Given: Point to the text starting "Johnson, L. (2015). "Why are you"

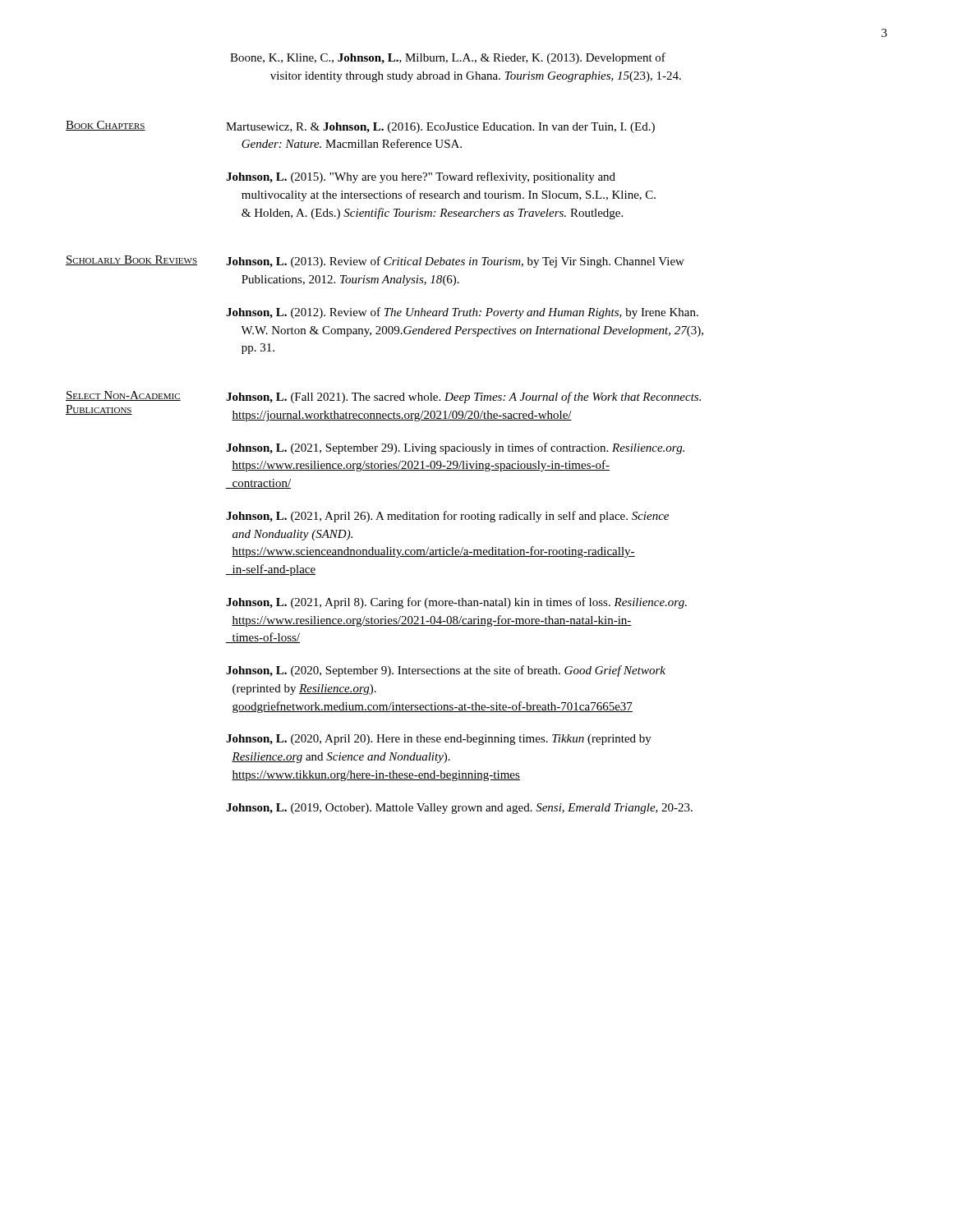Looking at the screenshot, I should (x=441, y=194).
